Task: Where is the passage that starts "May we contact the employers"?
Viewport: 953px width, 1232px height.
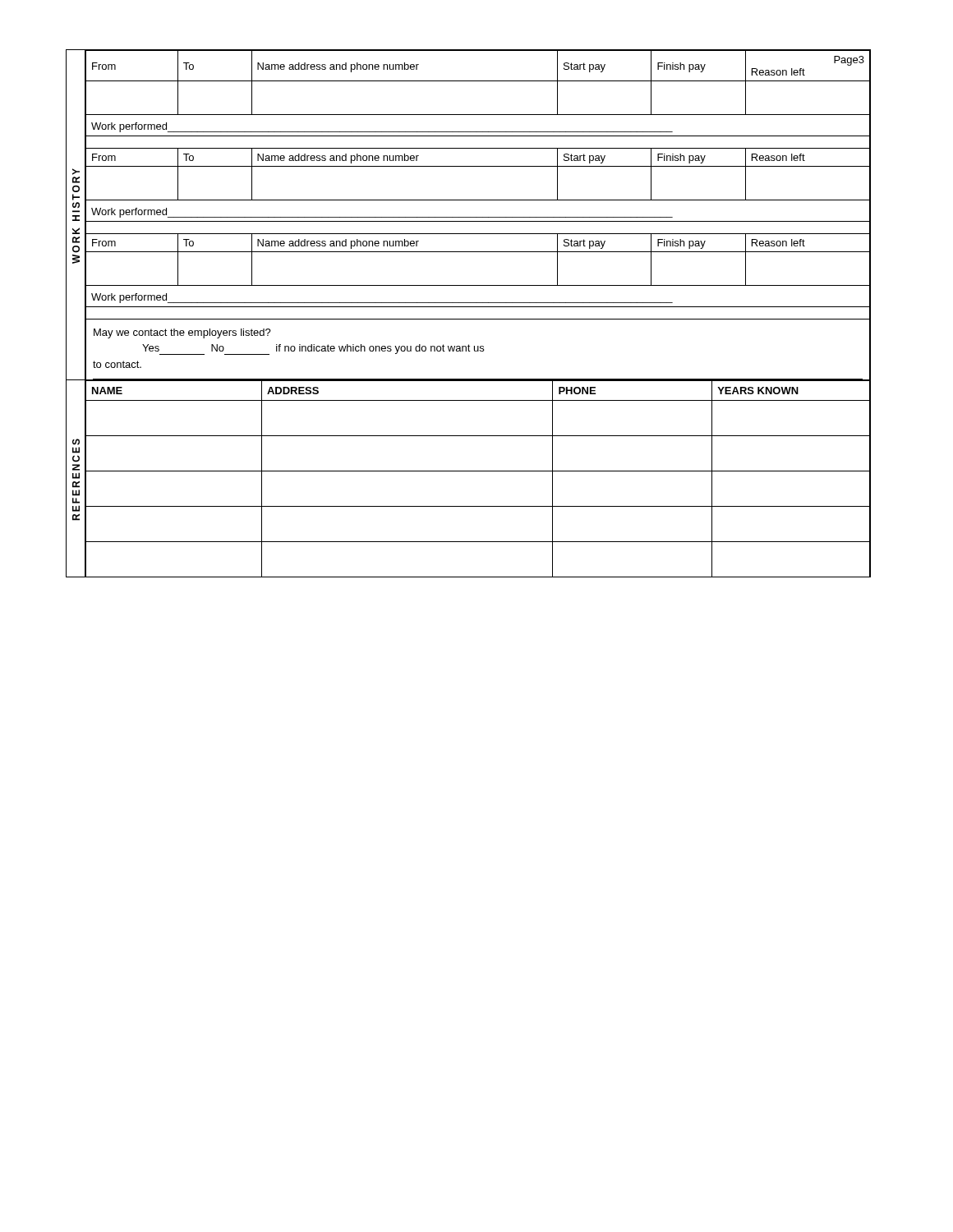Action: click(x=182, y=332)
